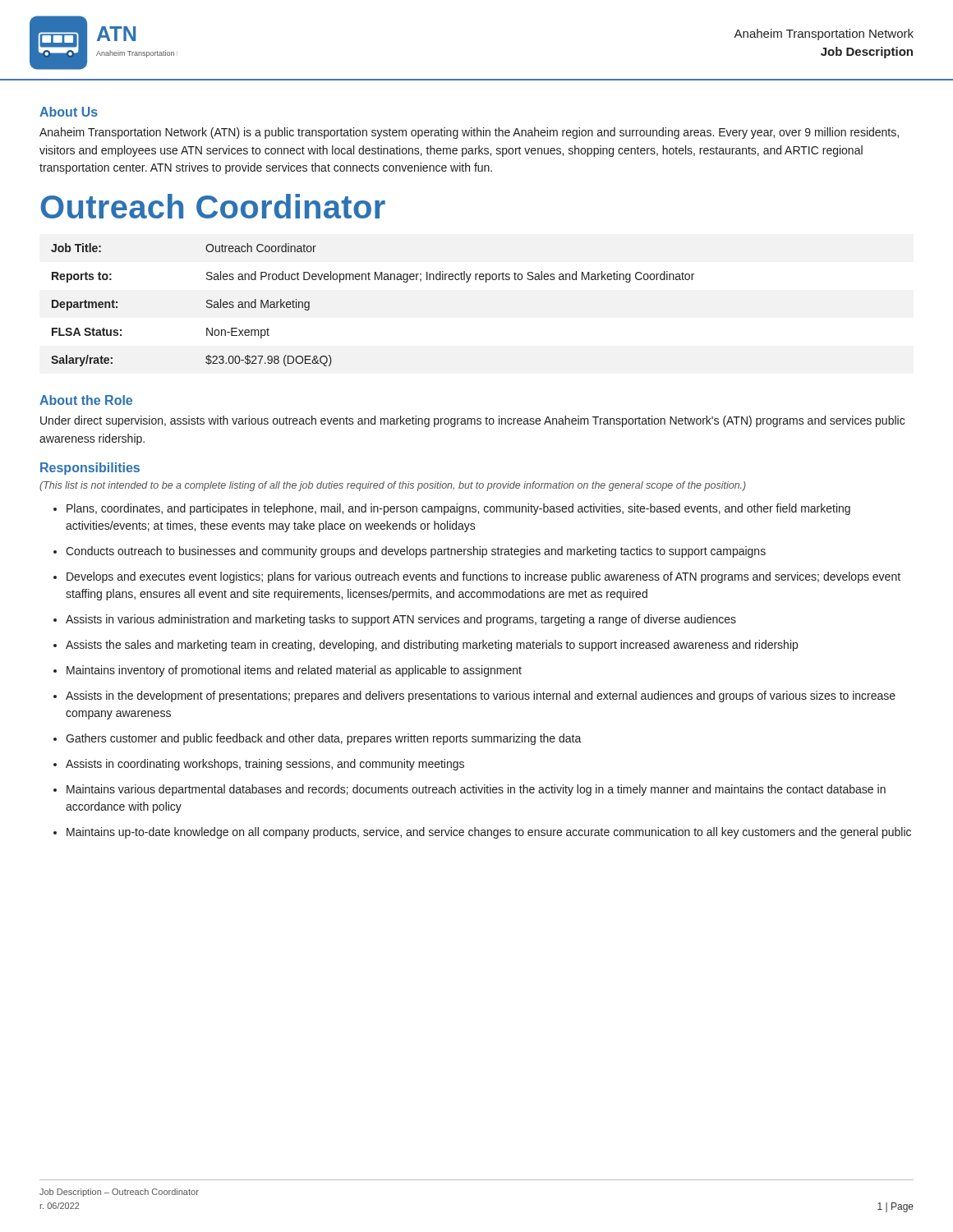Where is the passage that starts "Maintains up-to-date knowledge on all company products, service,"?

pos(489,832)
